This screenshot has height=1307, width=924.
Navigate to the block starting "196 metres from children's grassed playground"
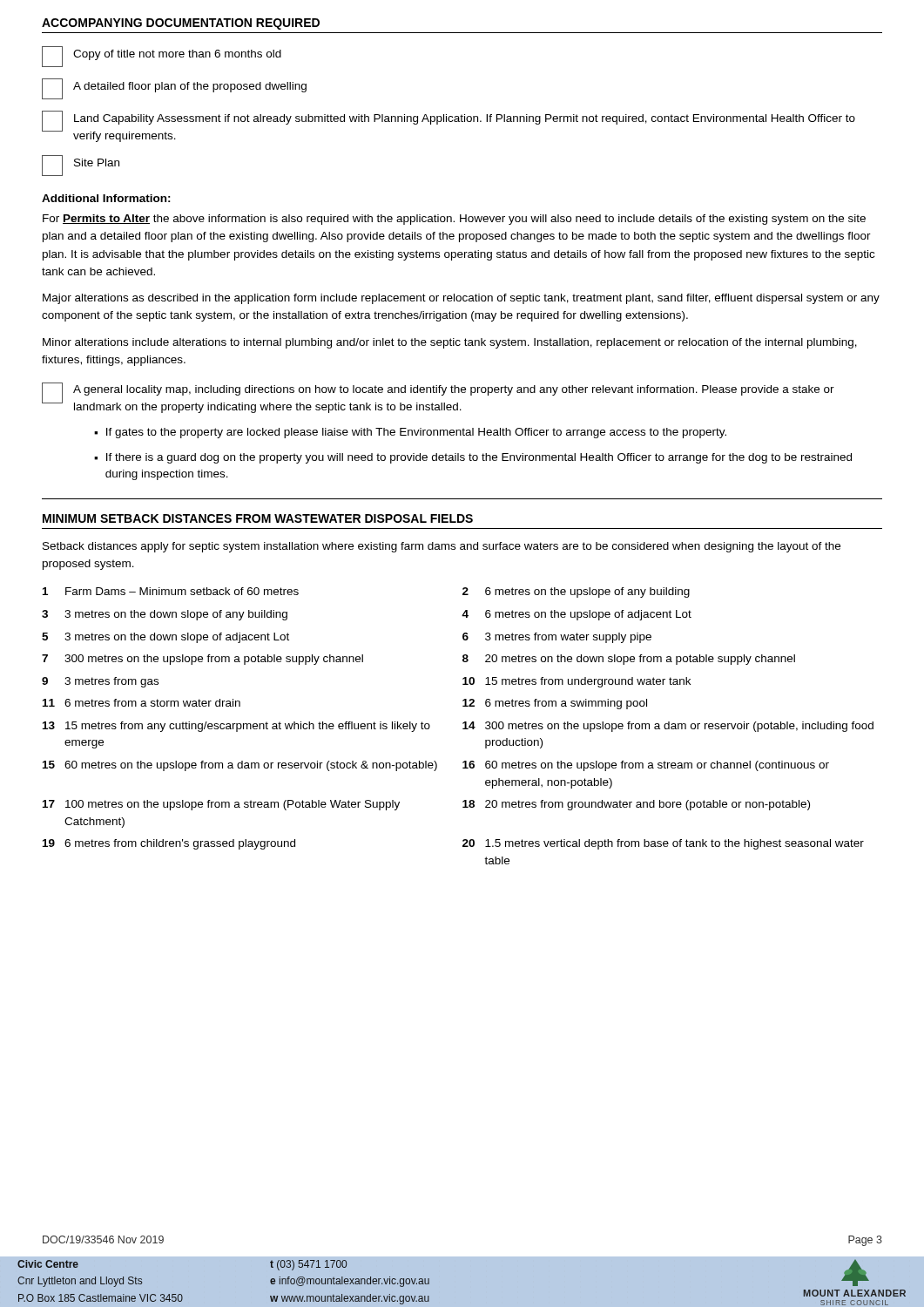pyautogui.click(x=252, y=843)
